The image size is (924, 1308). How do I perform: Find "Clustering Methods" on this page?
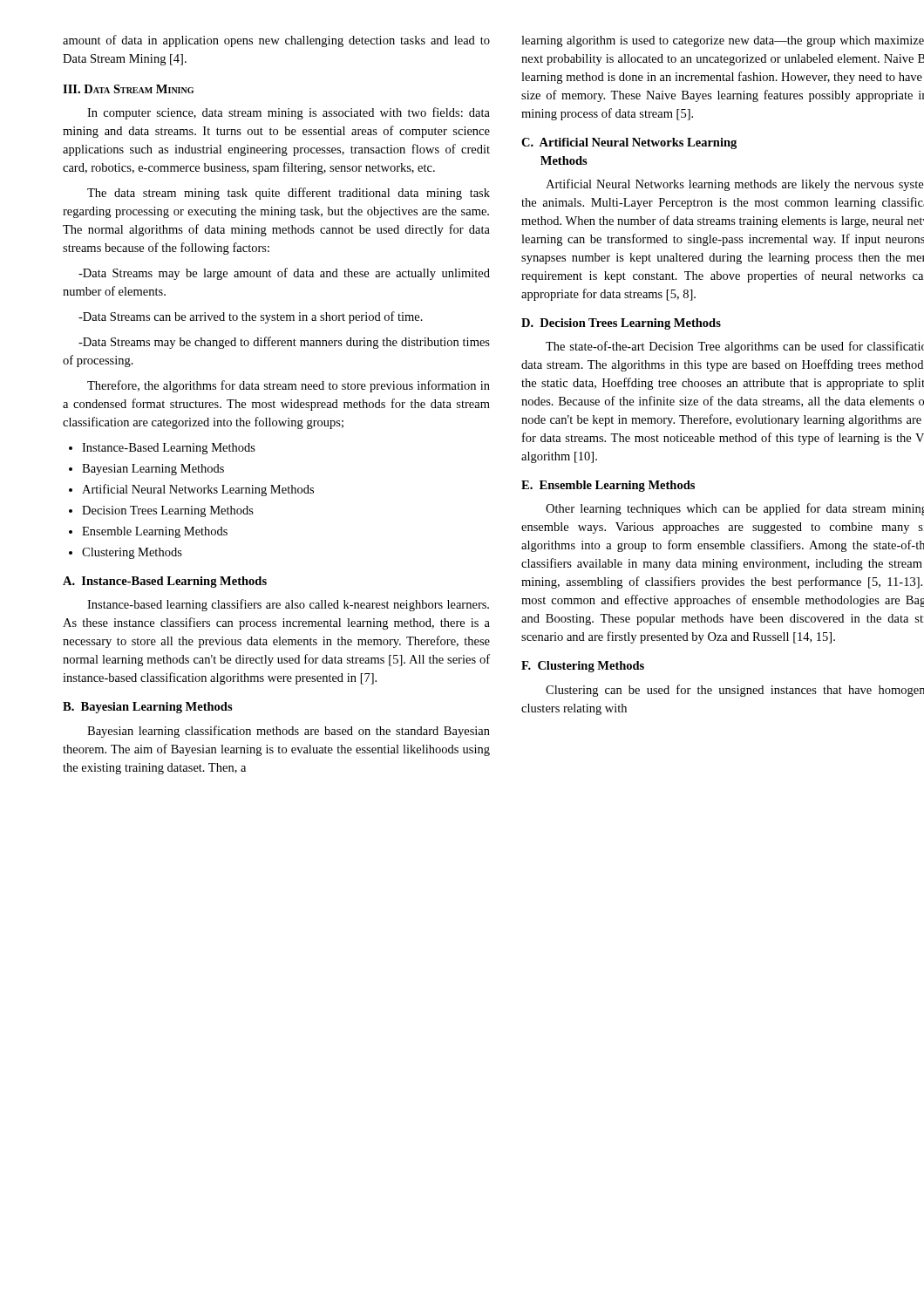[126, 553]
